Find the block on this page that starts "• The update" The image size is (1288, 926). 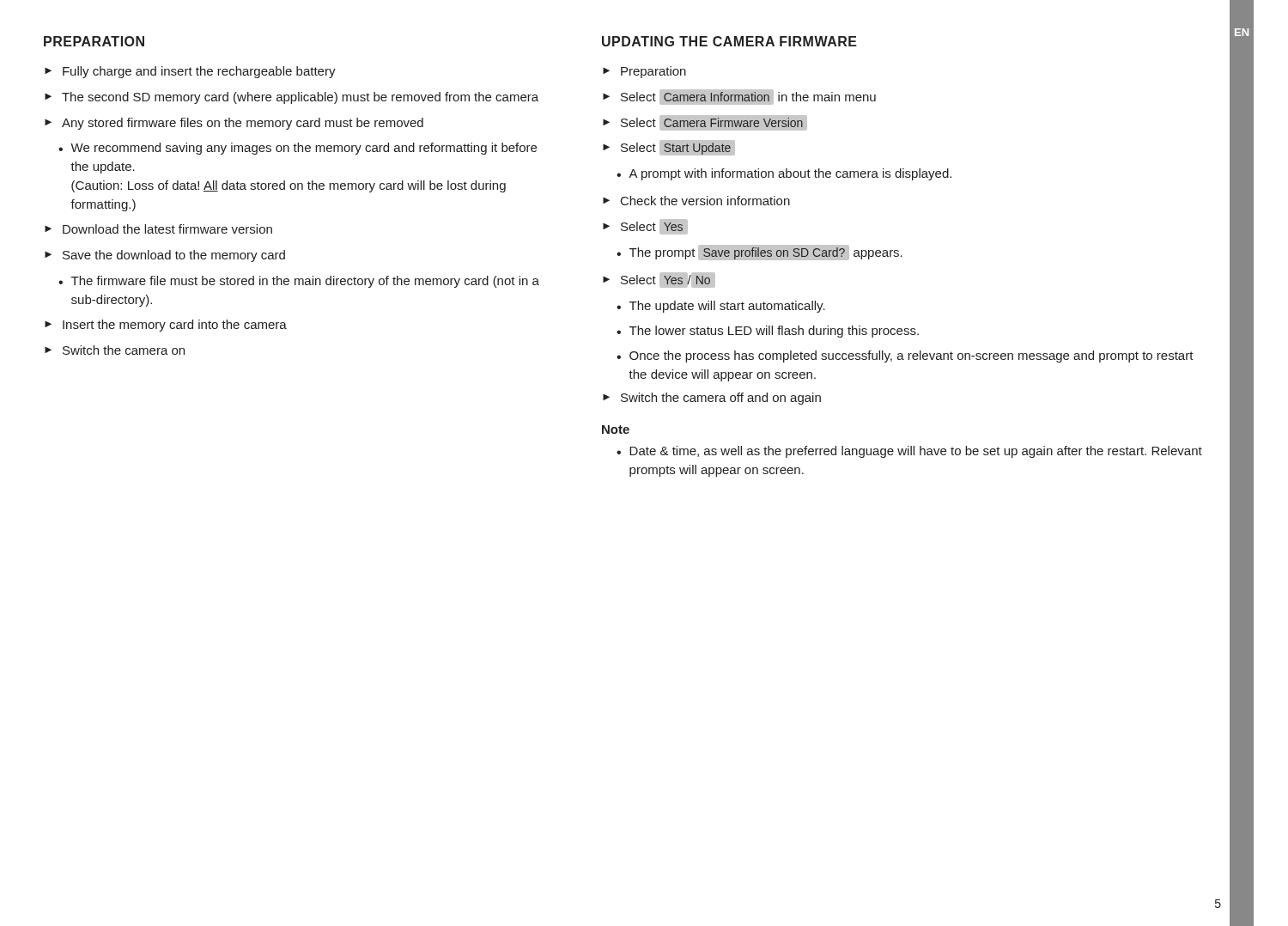tap(909, 340)
